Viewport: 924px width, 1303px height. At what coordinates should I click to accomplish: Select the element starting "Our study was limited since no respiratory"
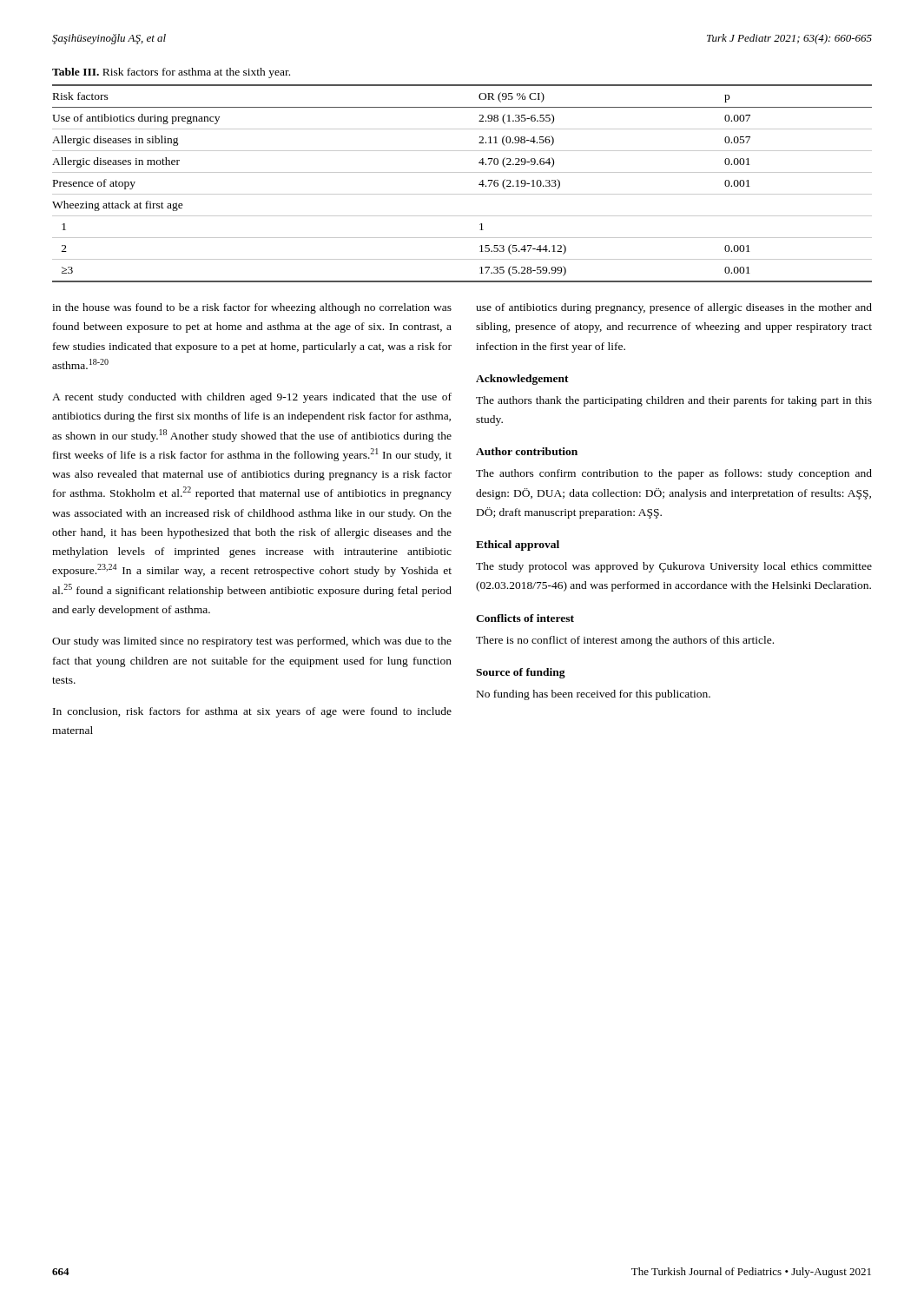coord(252,660)
